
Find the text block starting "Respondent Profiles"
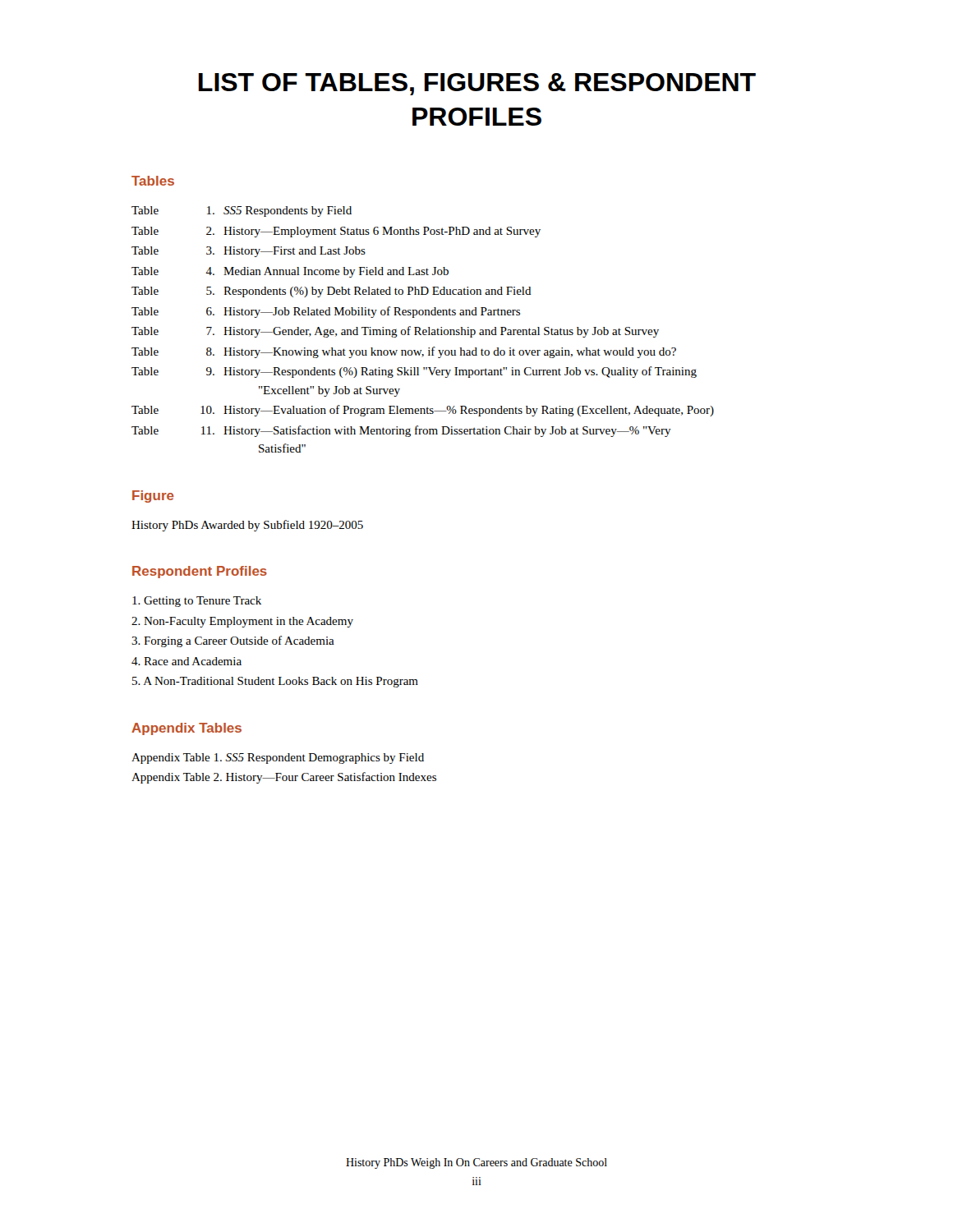(199, 571)
